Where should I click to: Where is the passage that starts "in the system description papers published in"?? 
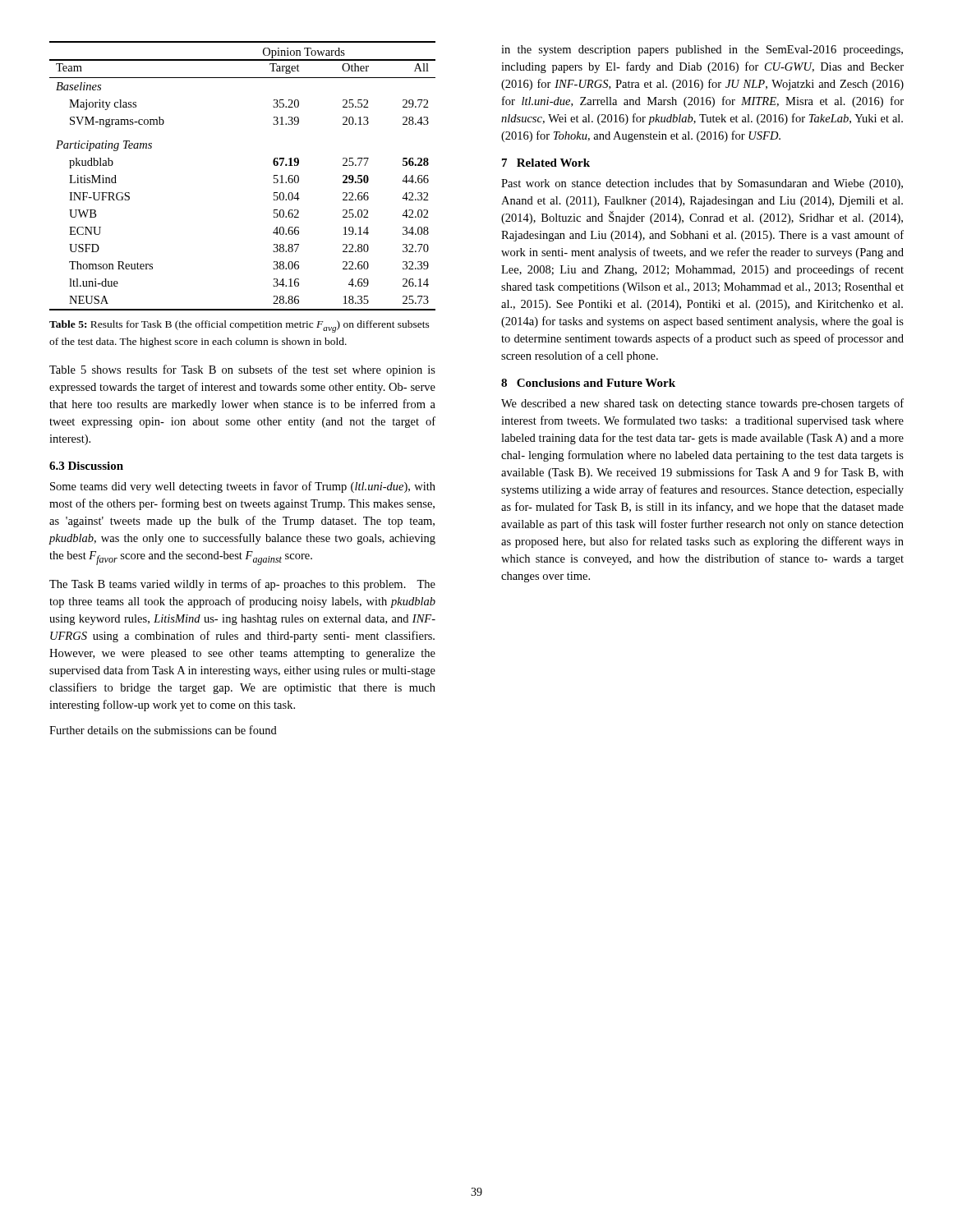702,93
